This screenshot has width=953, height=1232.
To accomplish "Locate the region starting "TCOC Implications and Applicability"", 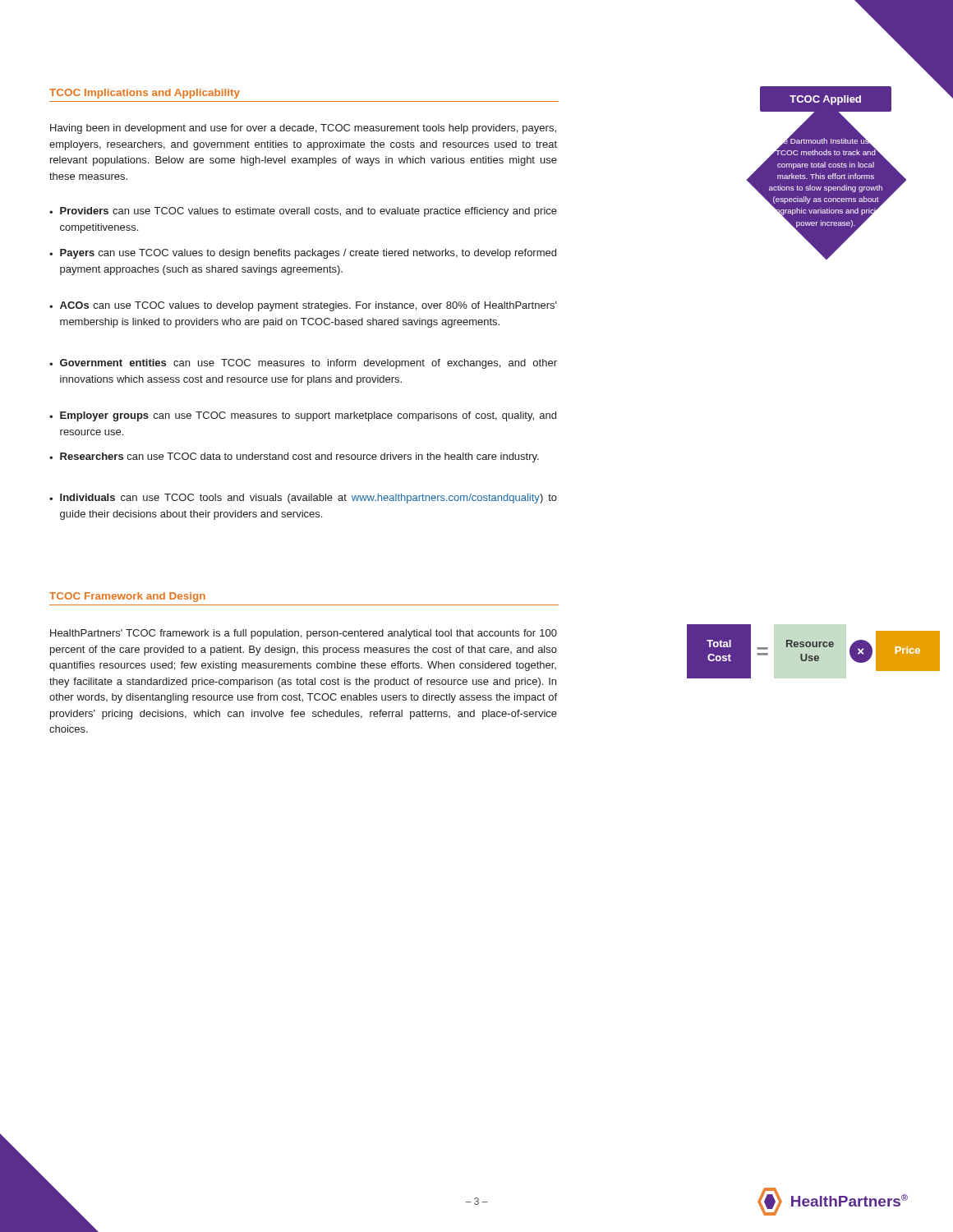I will tap(304, 94).
